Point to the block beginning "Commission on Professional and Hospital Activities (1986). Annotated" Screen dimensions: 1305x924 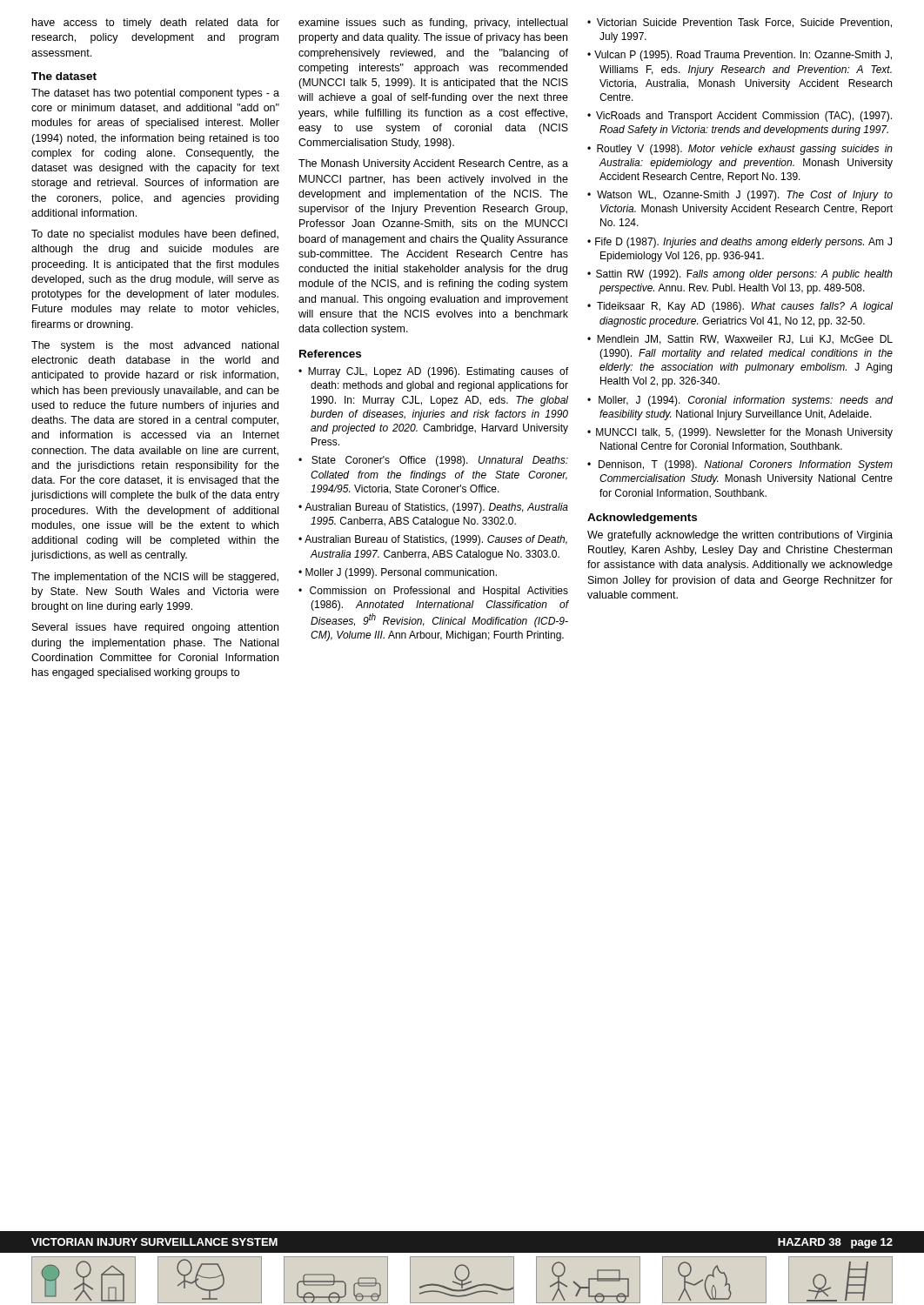pyautogui.click(x=433, y=613)
